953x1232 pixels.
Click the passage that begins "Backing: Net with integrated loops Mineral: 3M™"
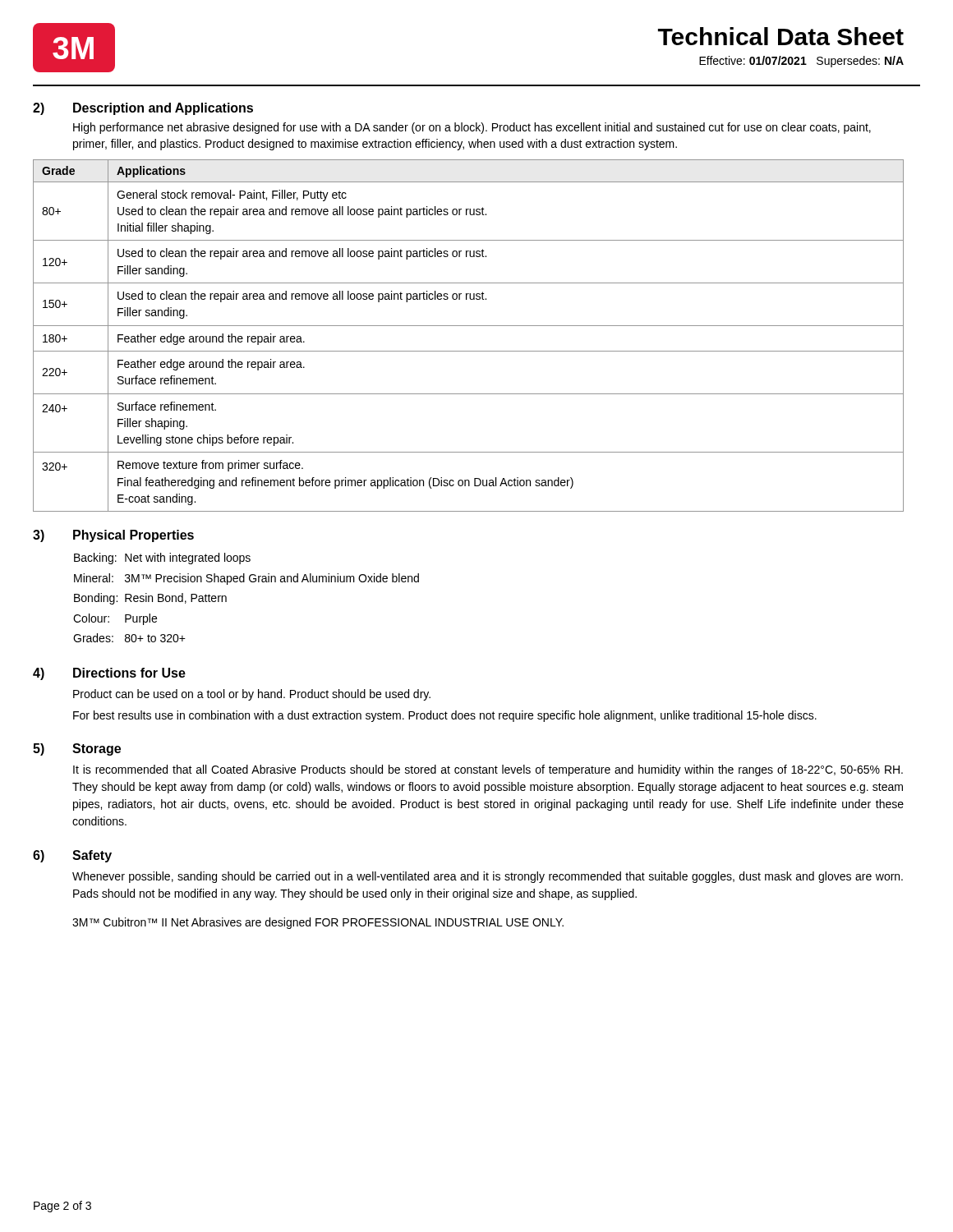(x=162, y=559)
